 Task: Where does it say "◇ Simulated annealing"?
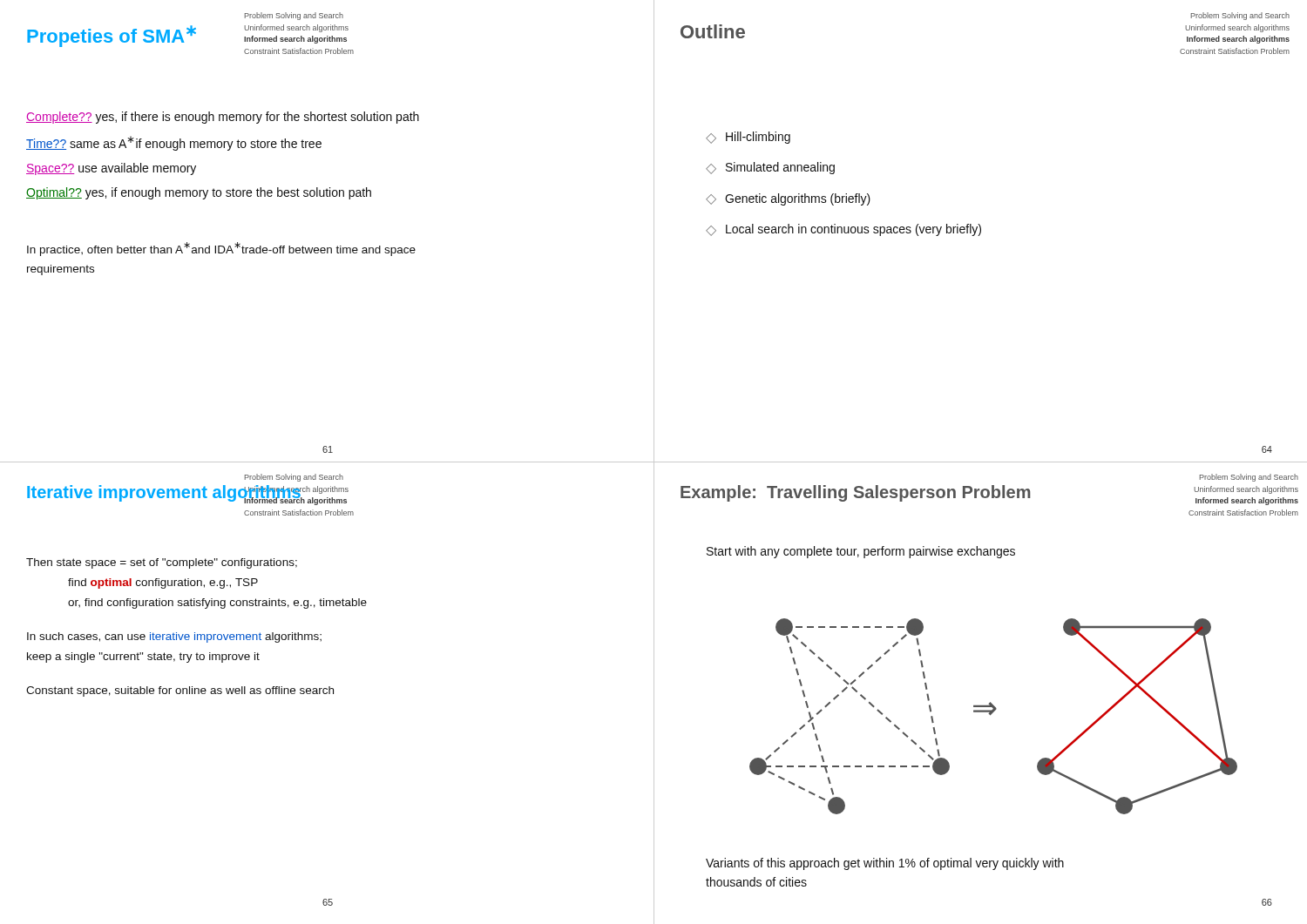click(x=771, y=168)
